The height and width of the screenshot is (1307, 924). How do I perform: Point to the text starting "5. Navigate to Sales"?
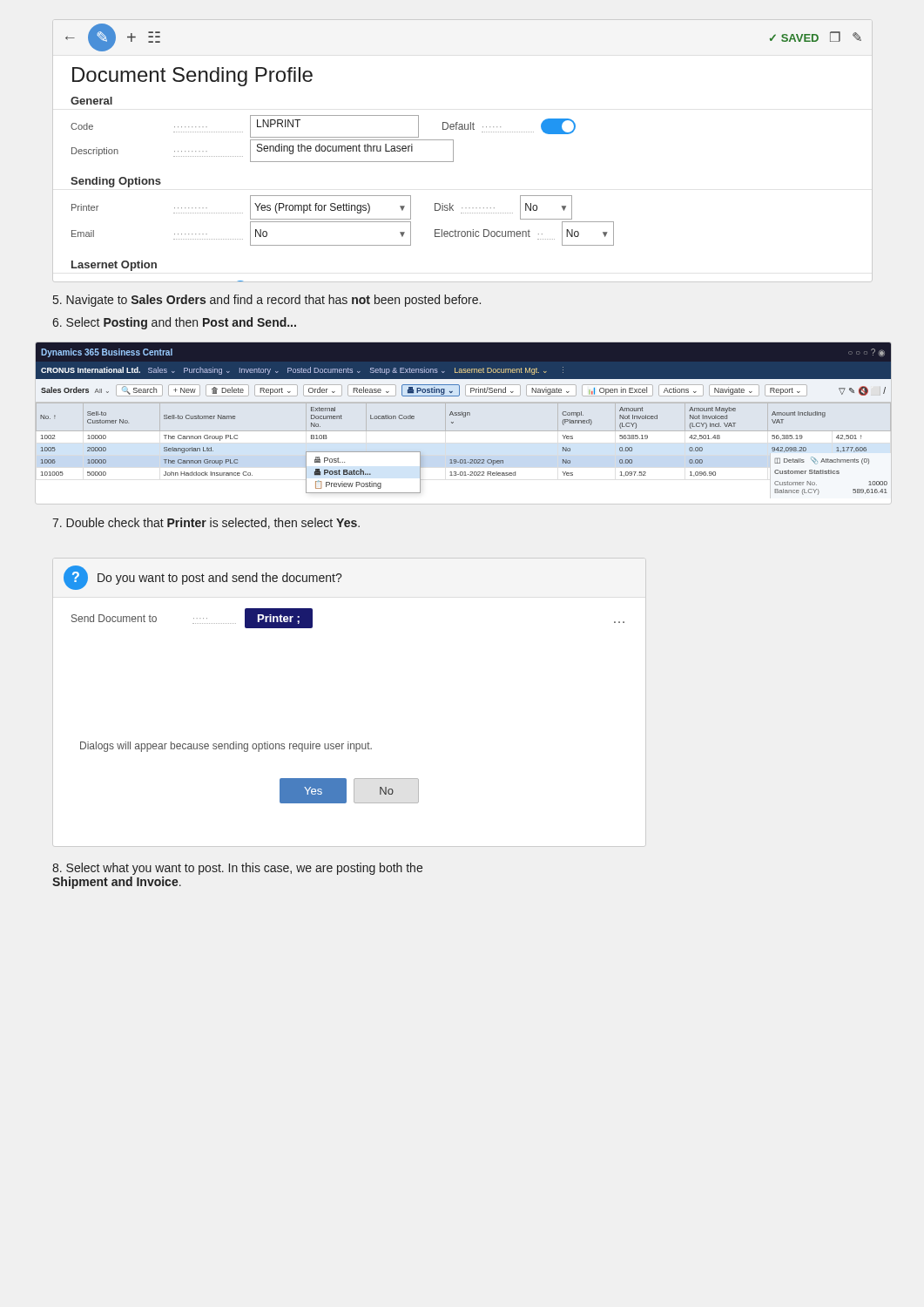[267, 300]
